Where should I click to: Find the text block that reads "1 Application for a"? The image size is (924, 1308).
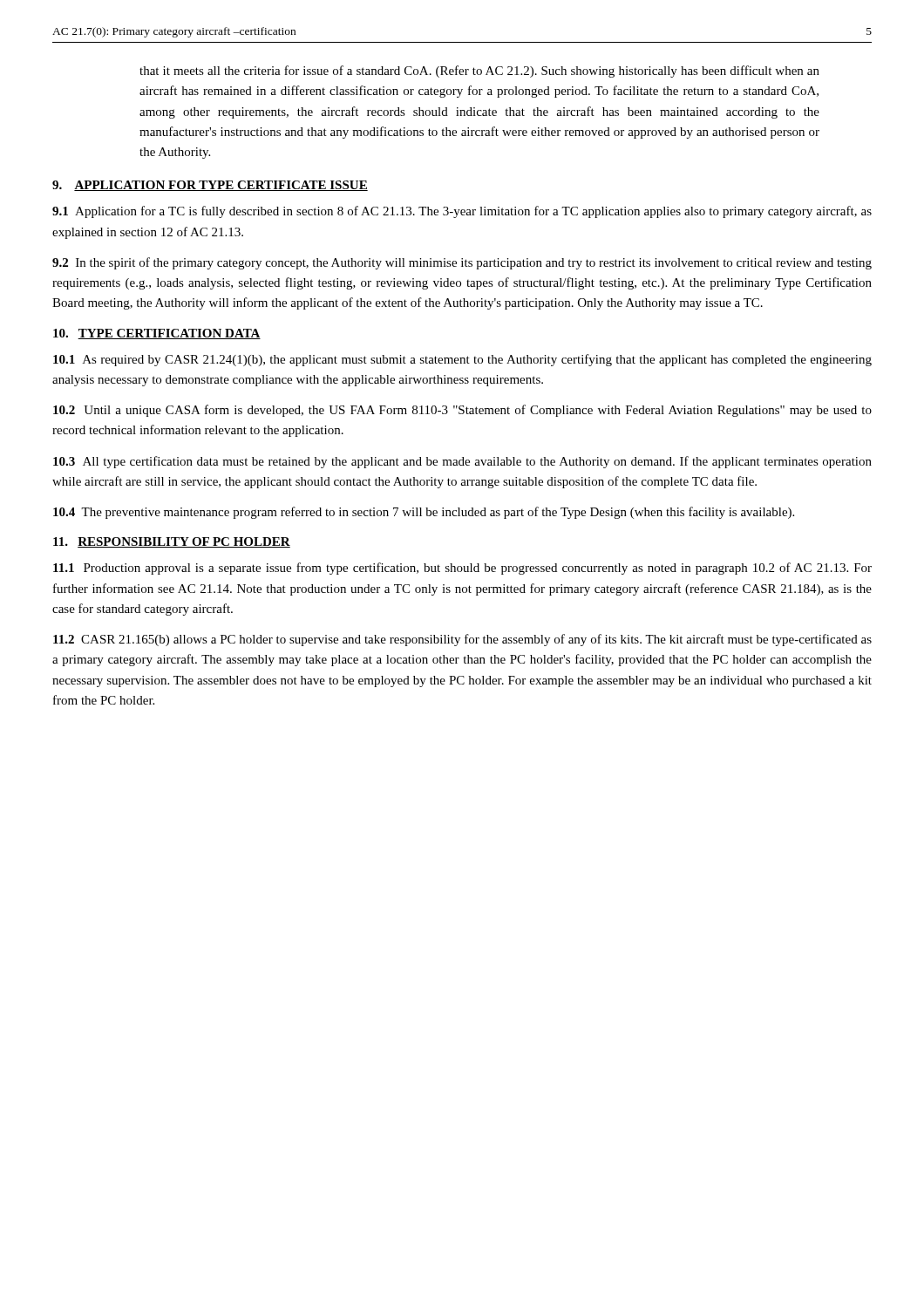[462, 221]
